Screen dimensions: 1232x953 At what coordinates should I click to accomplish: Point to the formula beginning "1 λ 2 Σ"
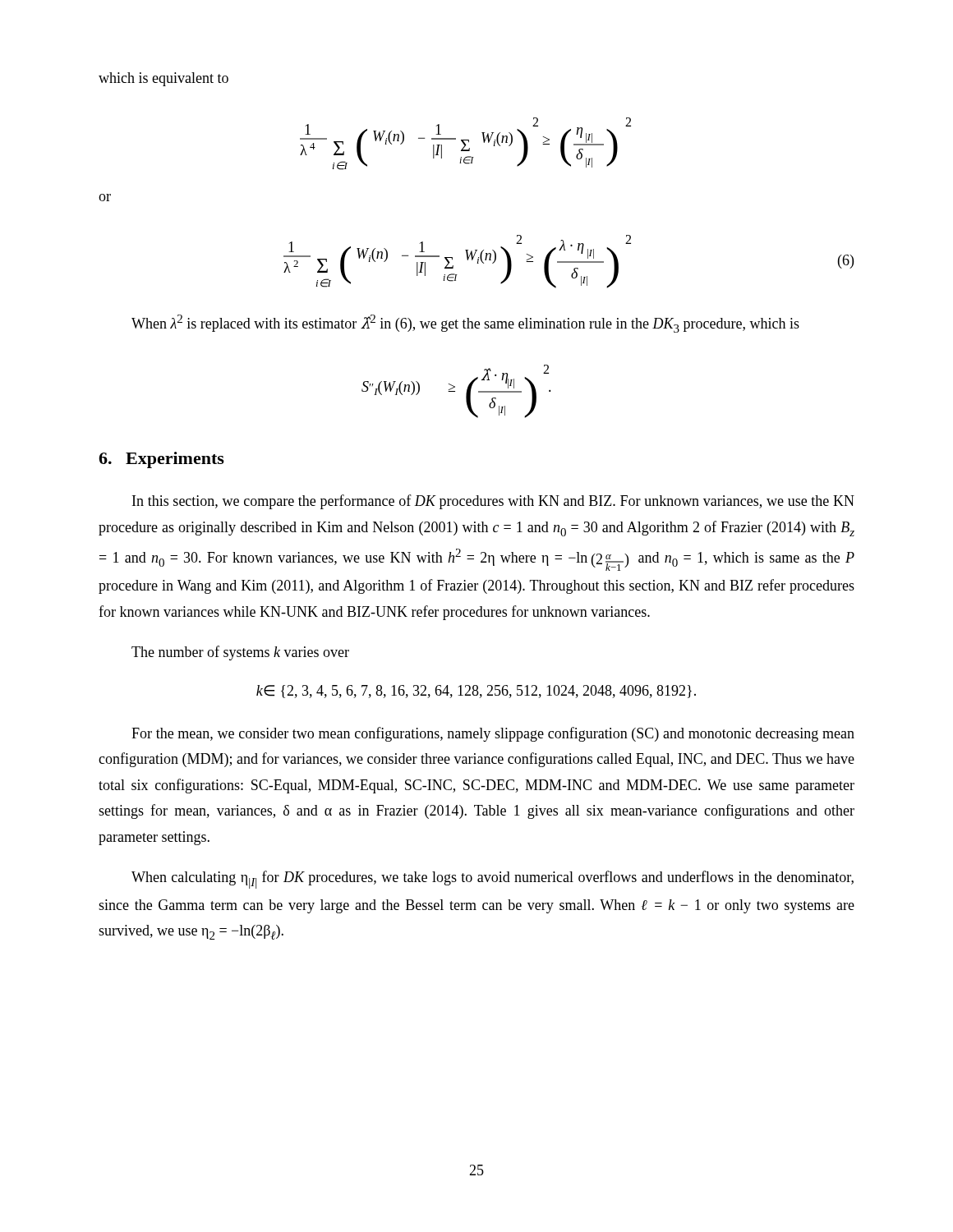click(x=567, y=260)
